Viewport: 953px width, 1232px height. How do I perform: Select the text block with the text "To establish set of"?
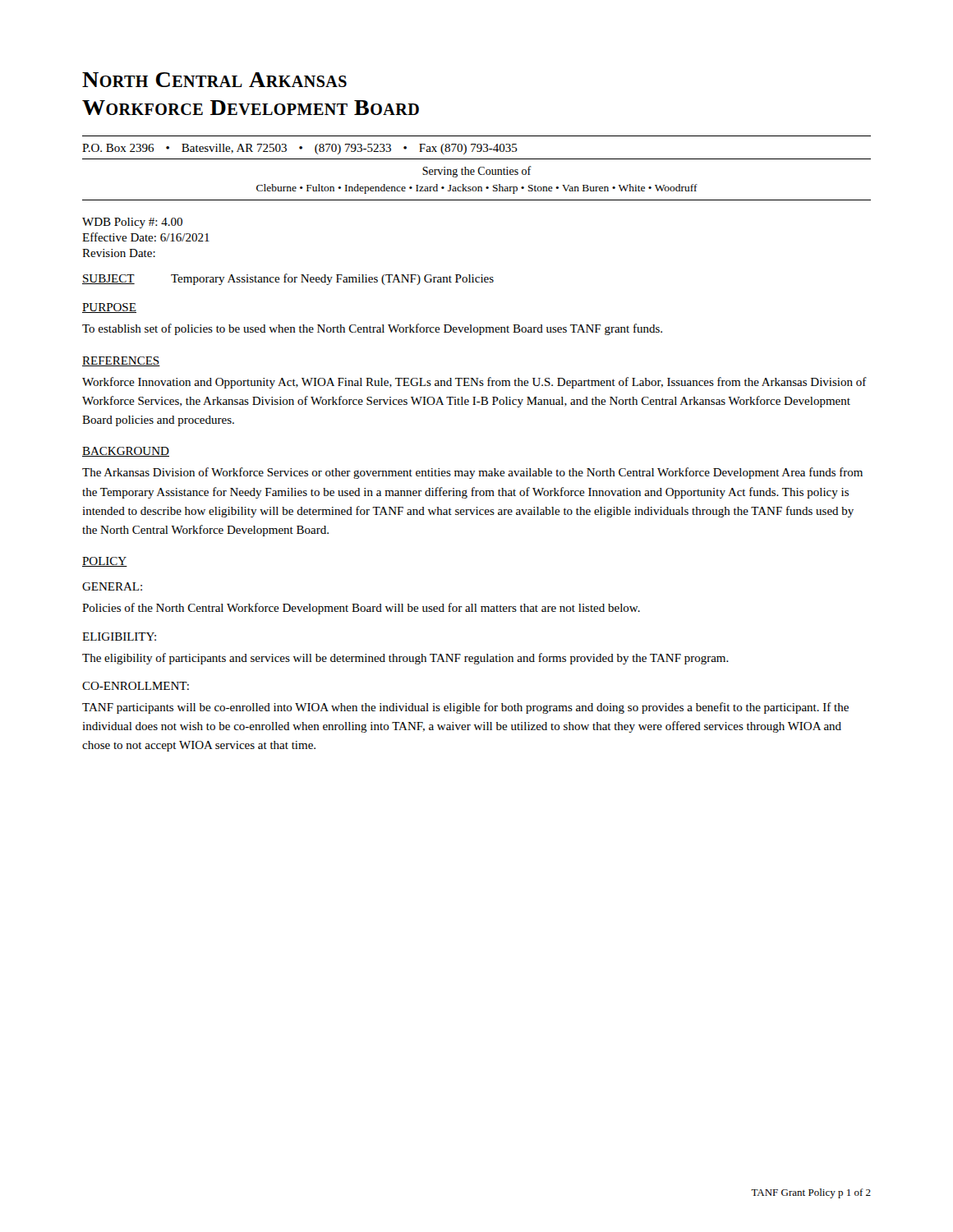[373, 329]
